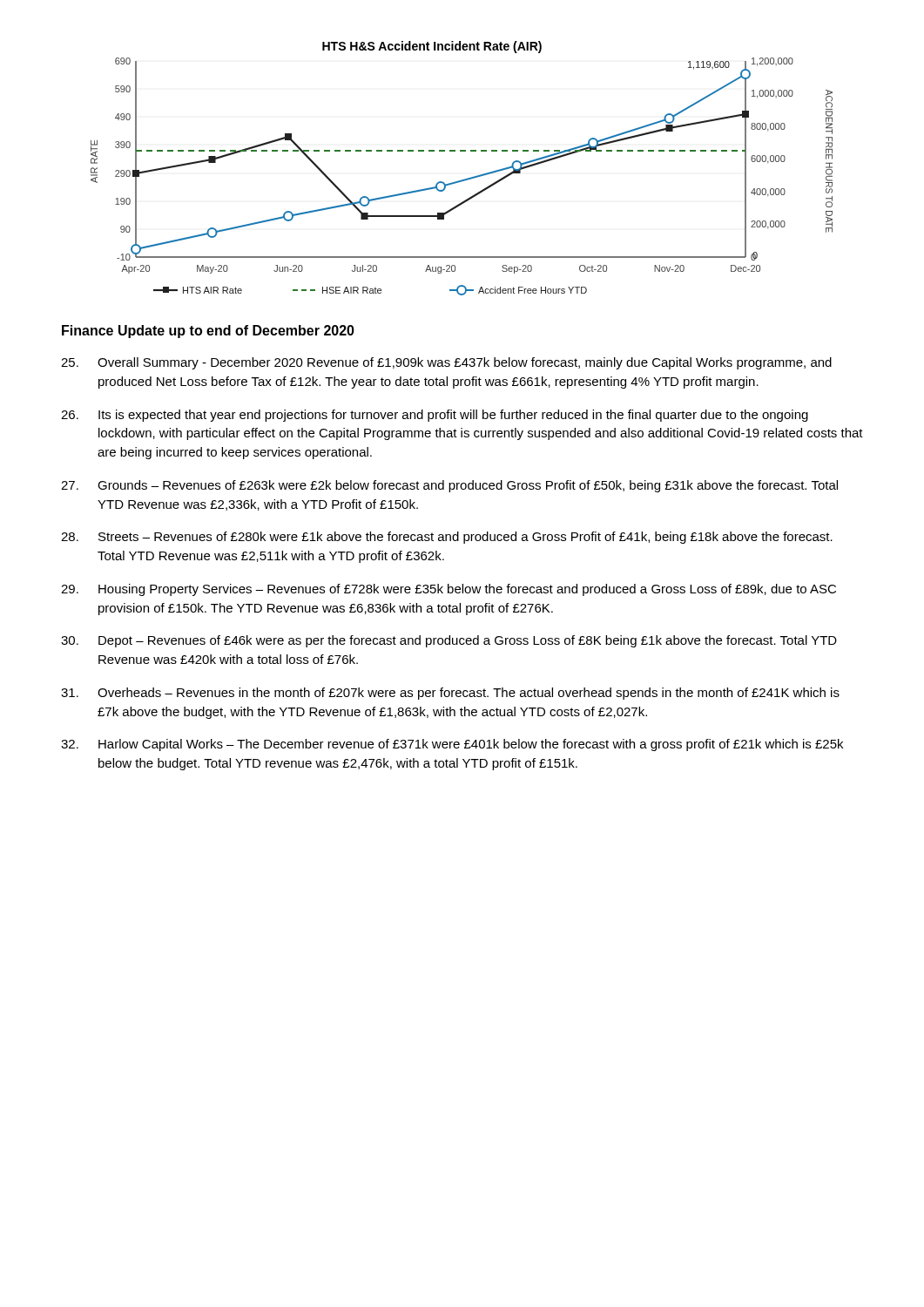Screen dimensions: 1307x924
Task: Locate the block of text that opens with "25. Overall Summary - December 2020 Revenue of"
Action: click(462, 372)
